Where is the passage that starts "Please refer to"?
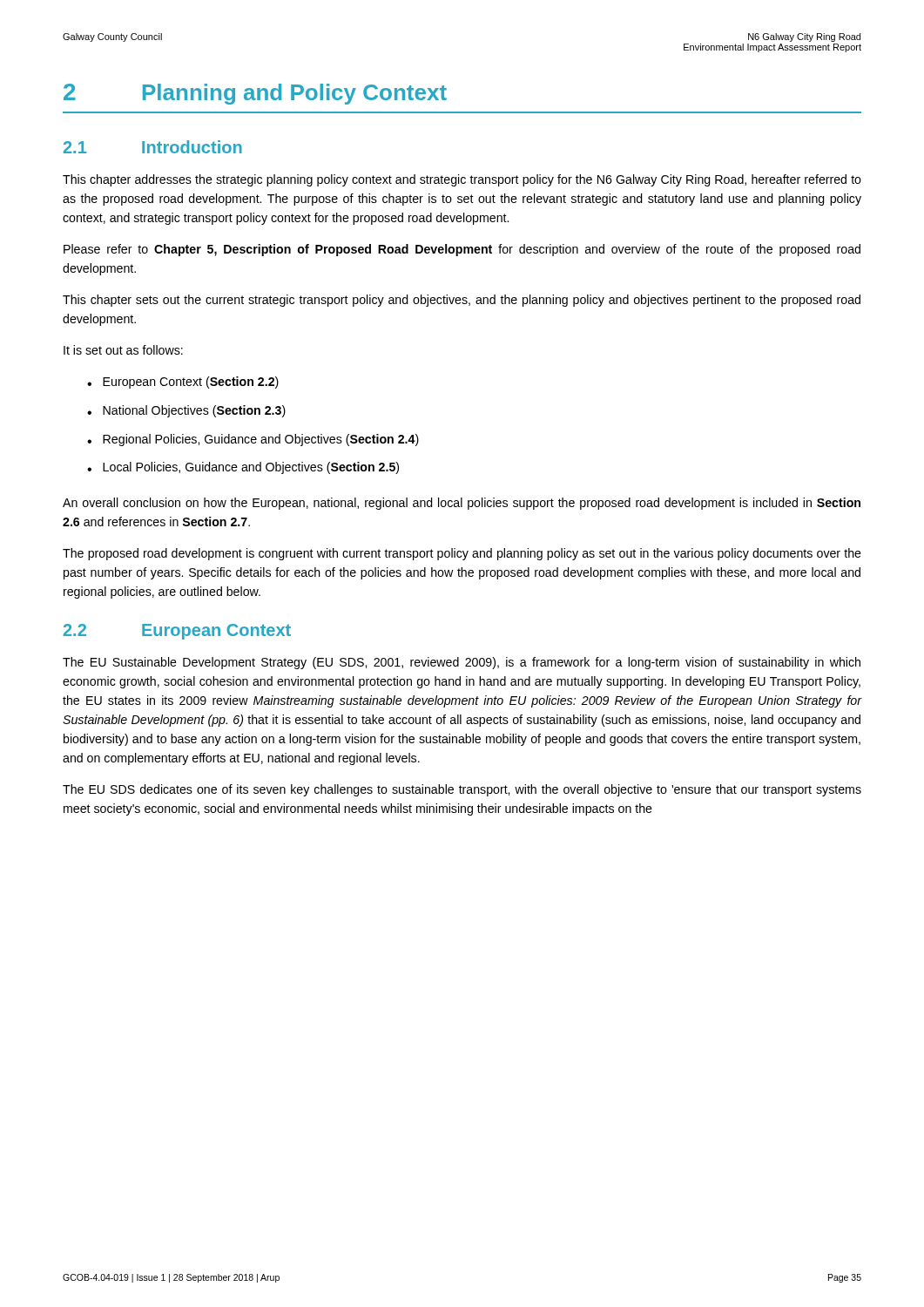924x1307 pixels. point(462,259)
